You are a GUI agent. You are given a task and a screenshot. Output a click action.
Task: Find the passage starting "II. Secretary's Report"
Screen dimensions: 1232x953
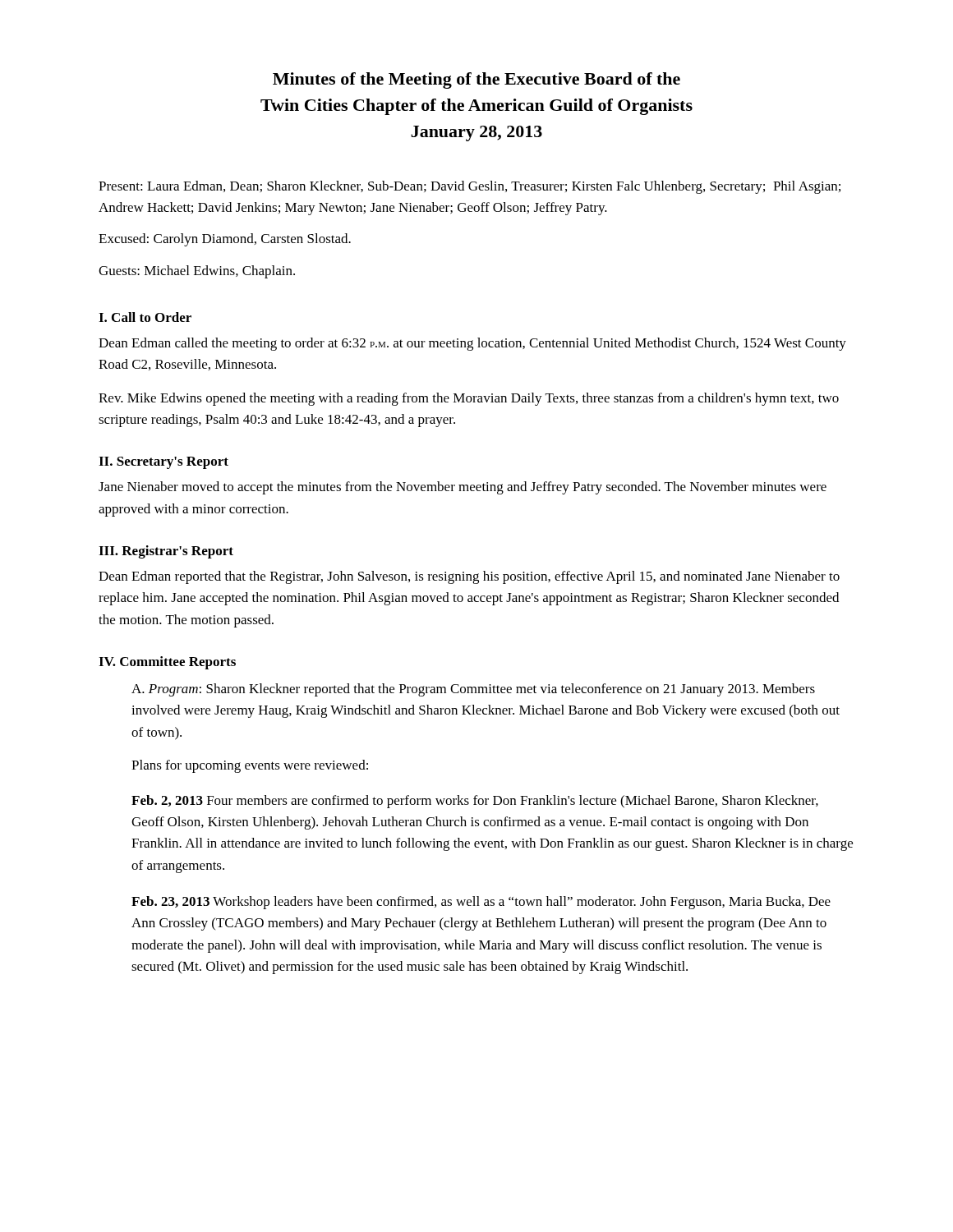tap(163, 462)
